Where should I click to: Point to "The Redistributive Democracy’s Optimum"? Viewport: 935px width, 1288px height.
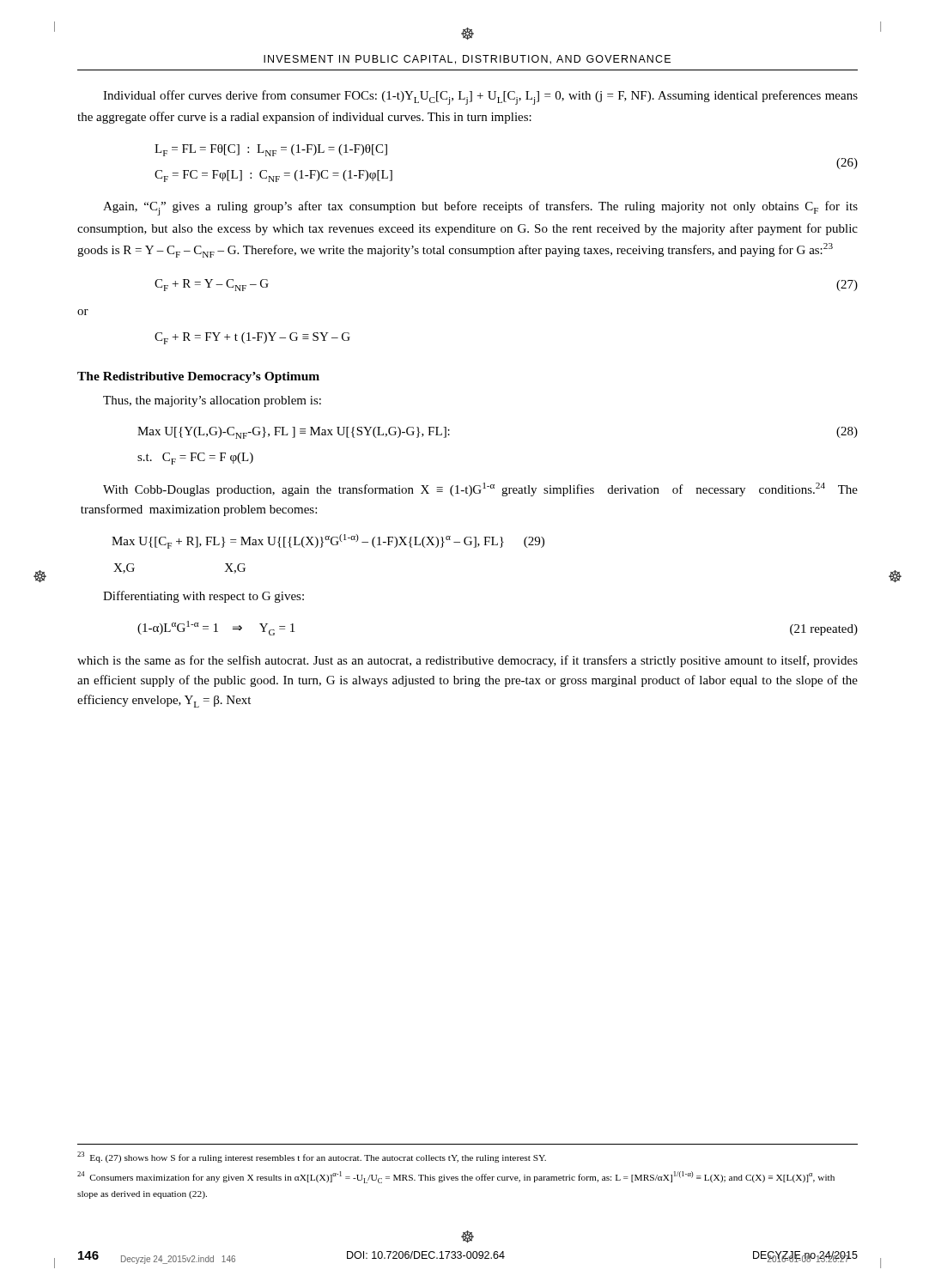coord(198,376)
